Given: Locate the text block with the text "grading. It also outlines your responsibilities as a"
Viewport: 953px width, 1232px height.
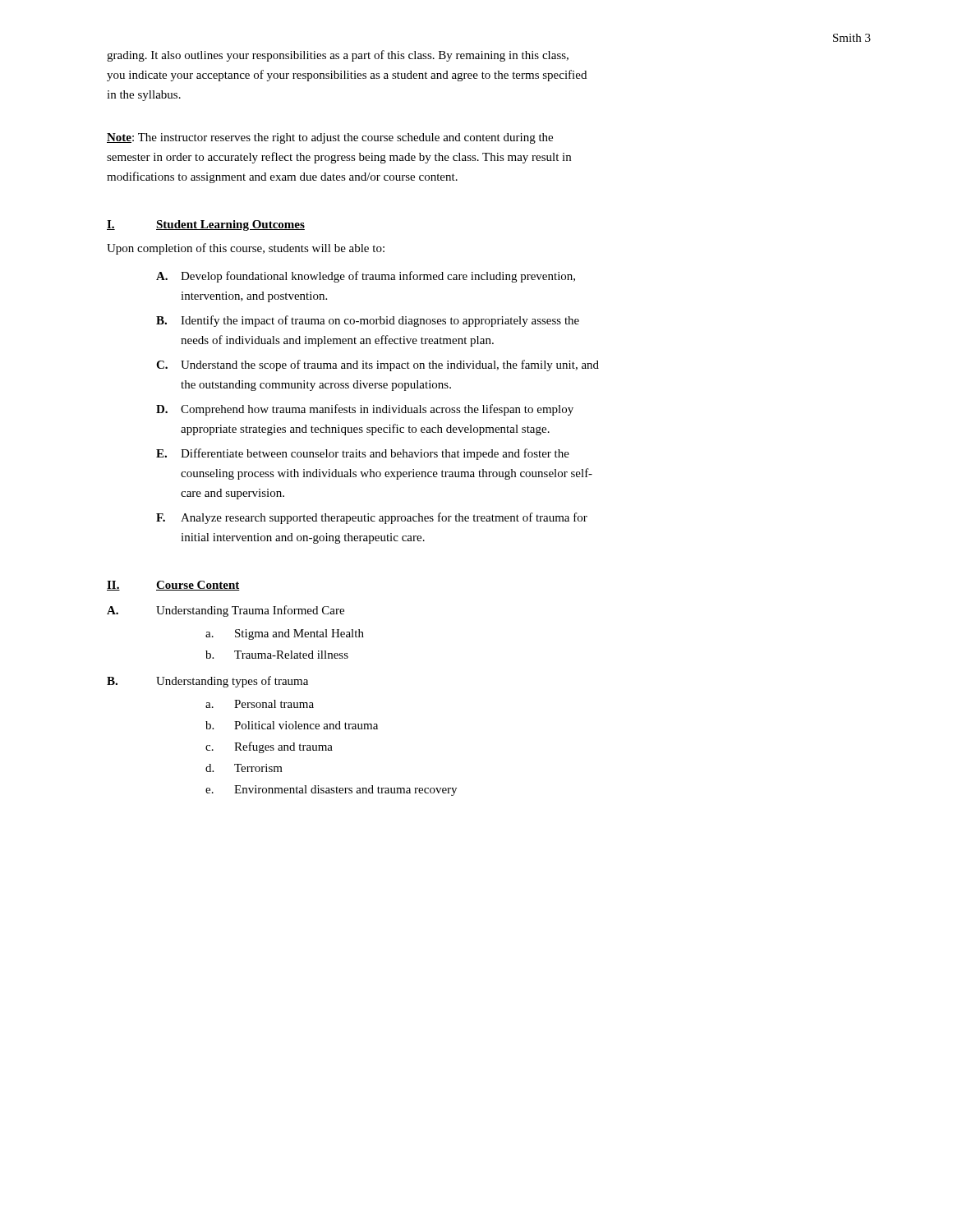Looking at the screenshot, I should coord(489,75).
